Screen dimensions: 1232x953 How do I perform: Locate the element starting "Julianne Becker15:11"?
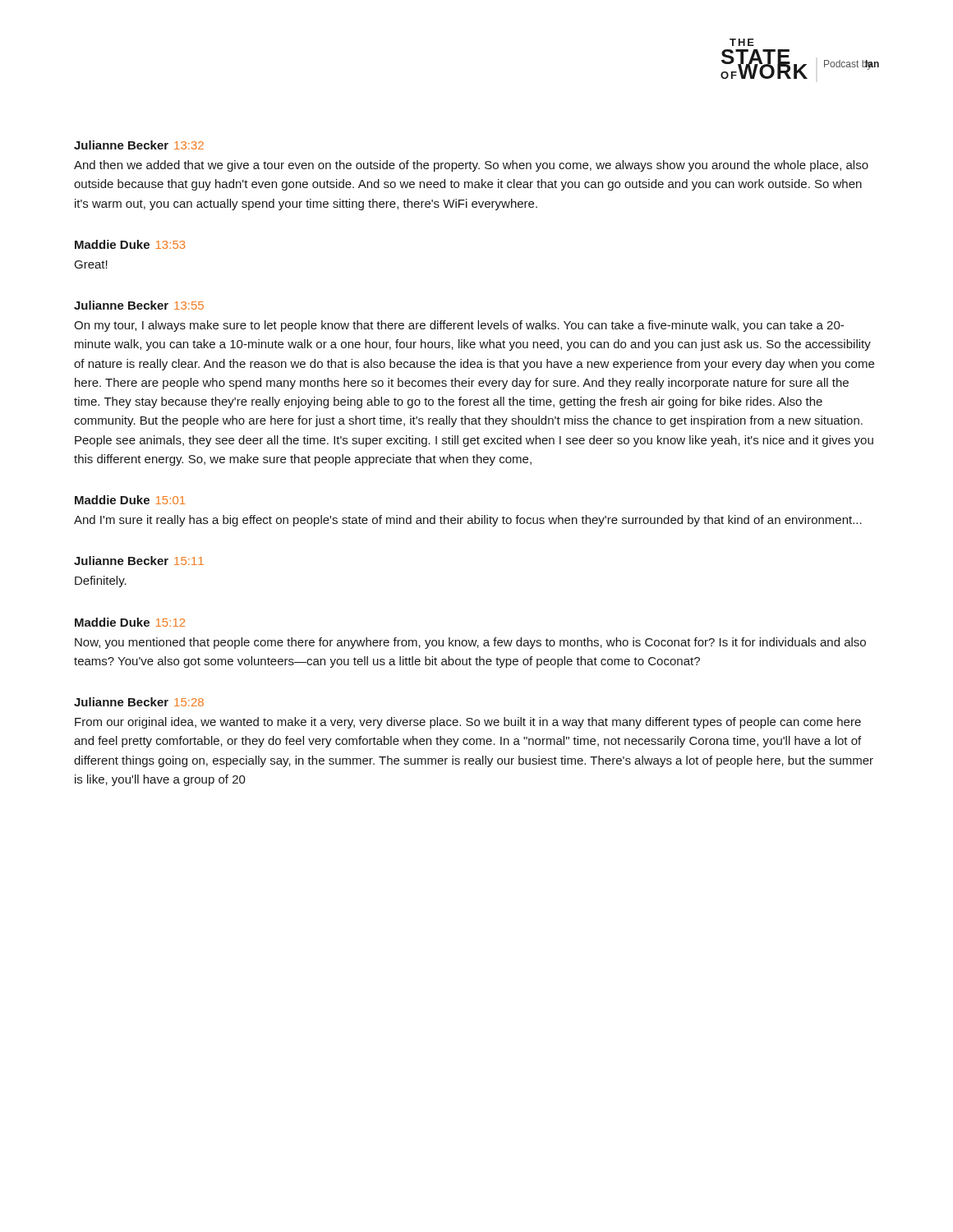pyautogui.click(x=139, y=561)
